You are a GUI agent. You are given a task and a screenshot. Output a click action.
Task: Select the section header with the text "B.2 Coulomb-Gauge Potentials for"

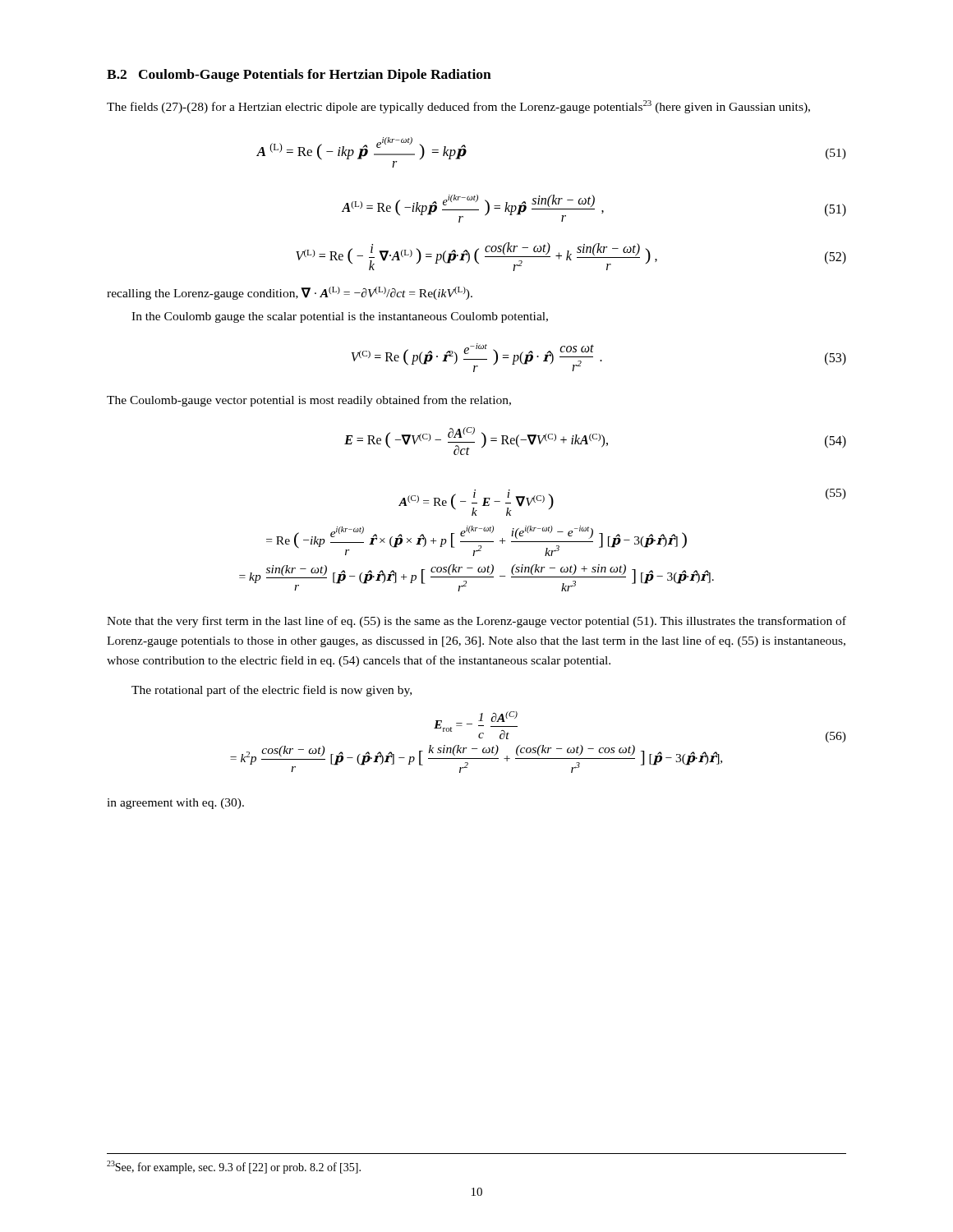299,74
